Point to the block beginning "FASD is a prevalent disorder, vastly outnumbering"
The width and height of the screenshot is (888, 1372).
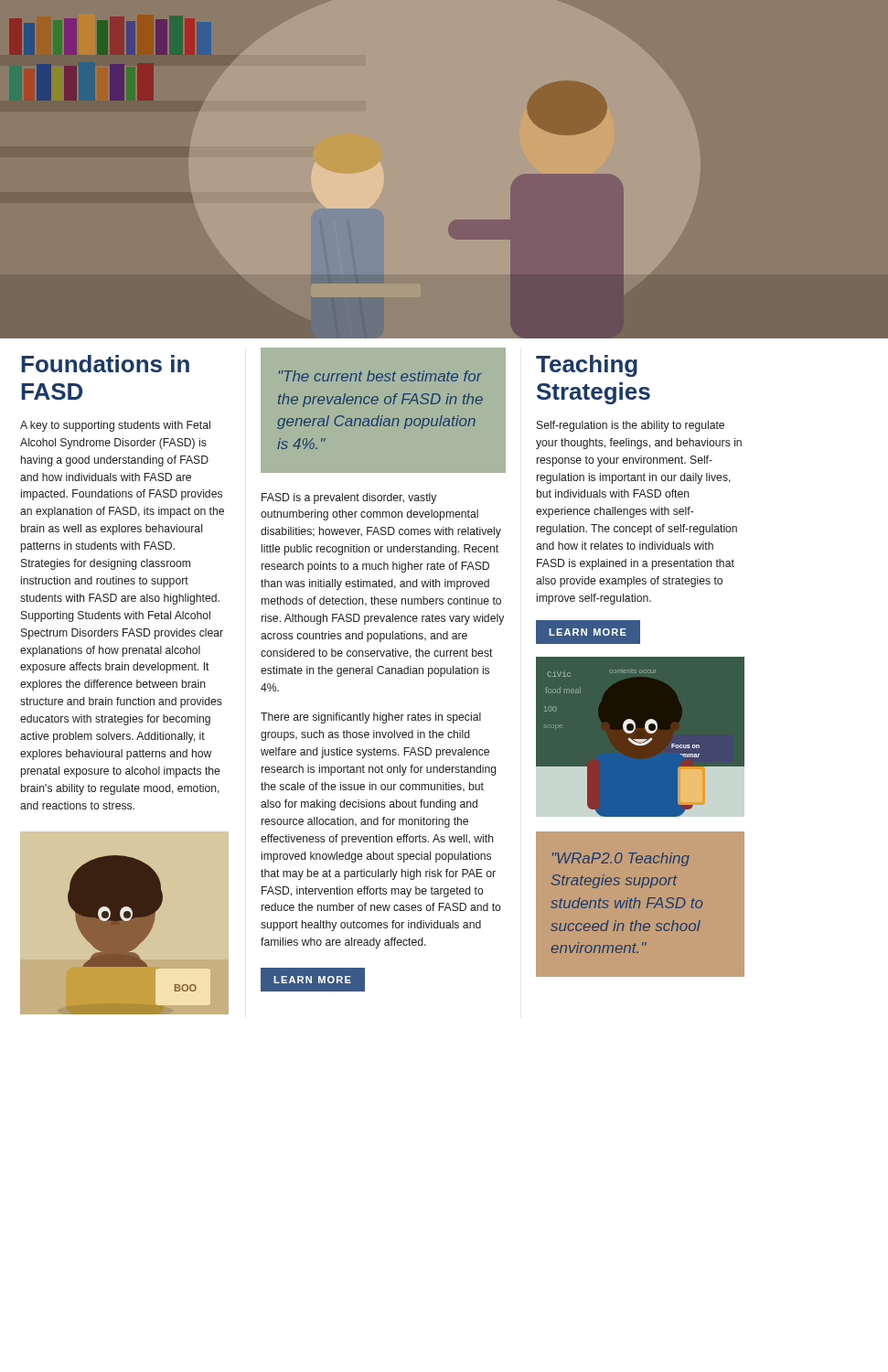pos(382,592)
